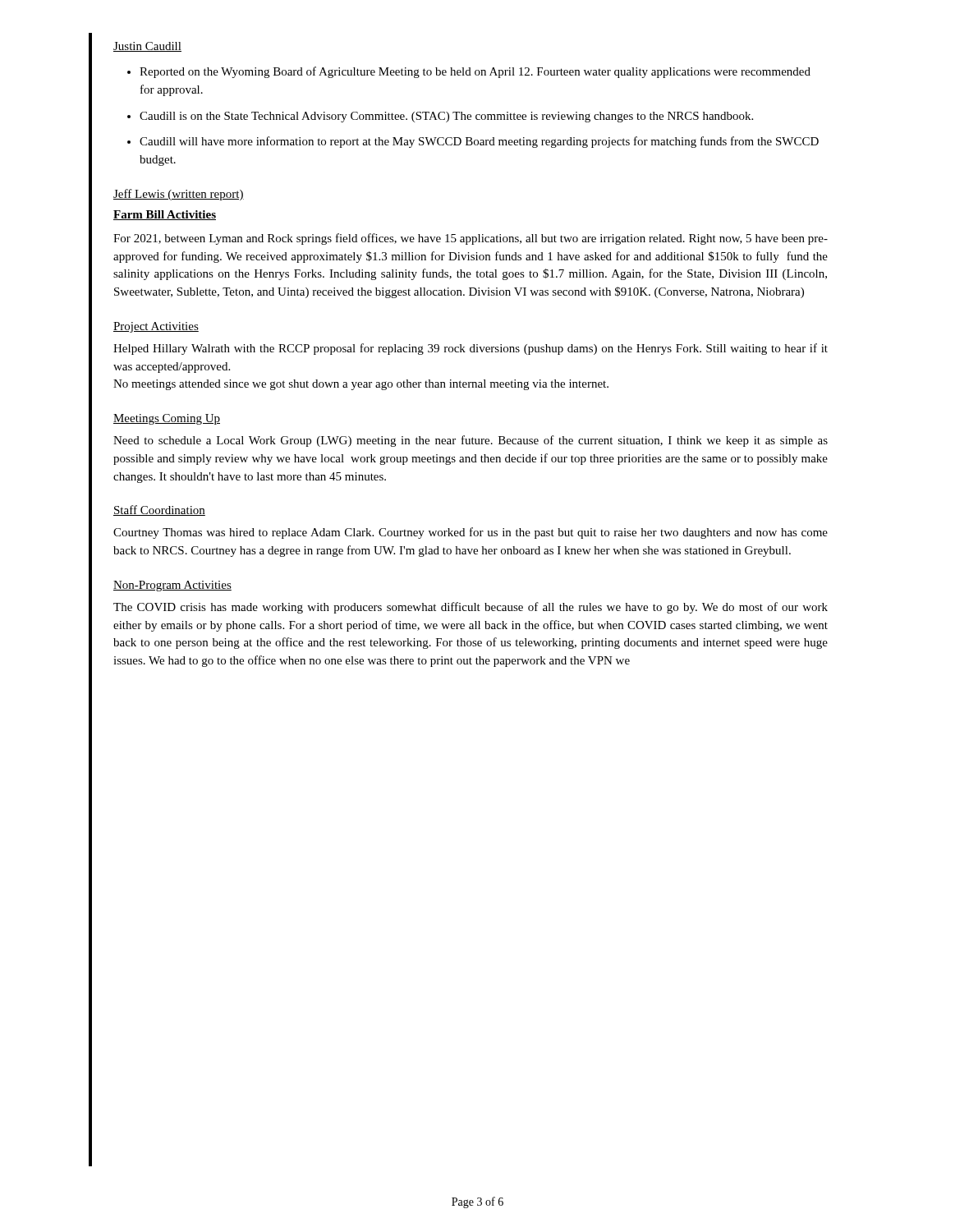
Task: Find the list item that reads "Caudill is on"
Action: point(447,115)
